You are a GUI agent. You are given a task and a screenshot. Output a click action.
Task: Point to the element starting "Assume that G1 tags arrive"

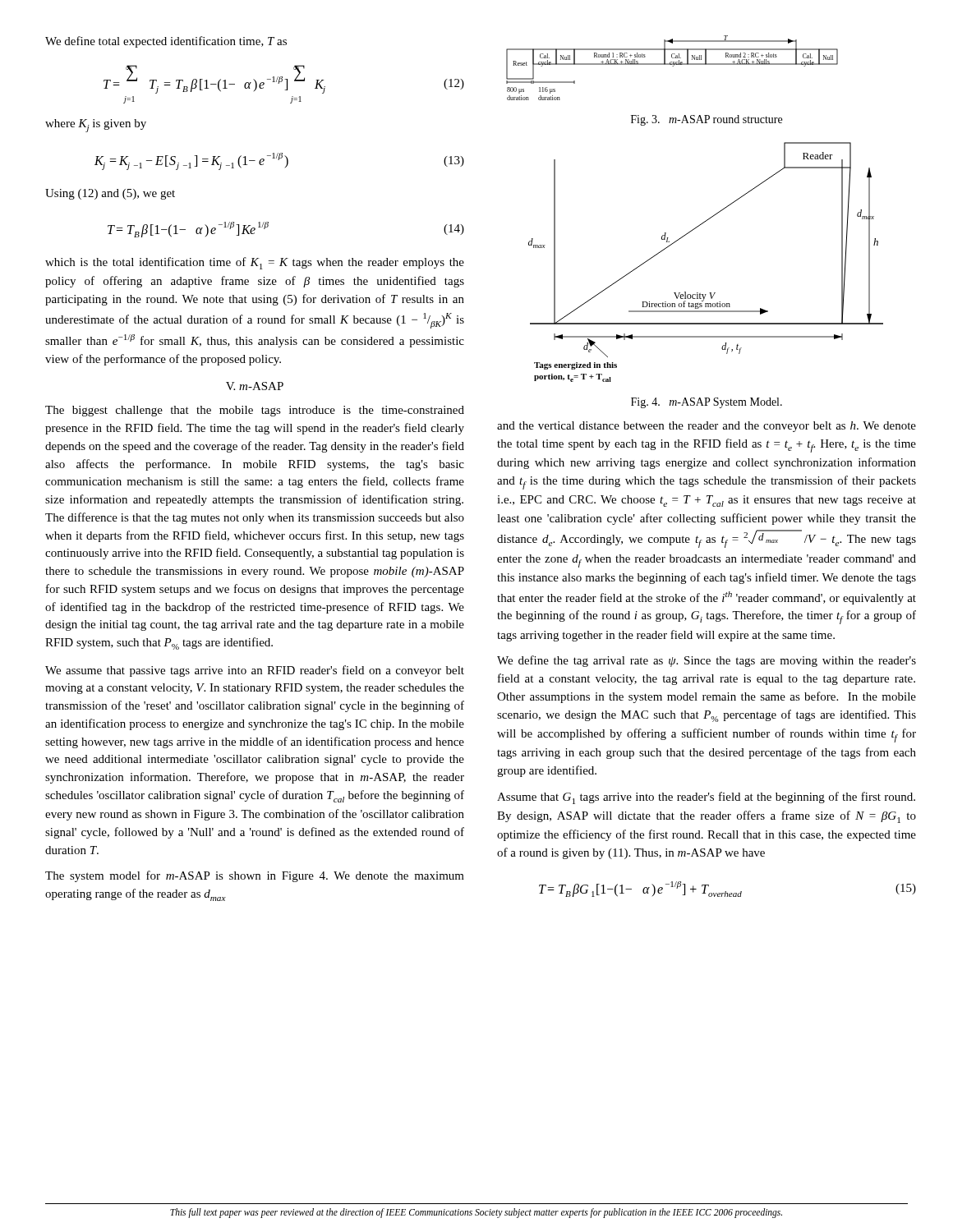coord(707,825)
